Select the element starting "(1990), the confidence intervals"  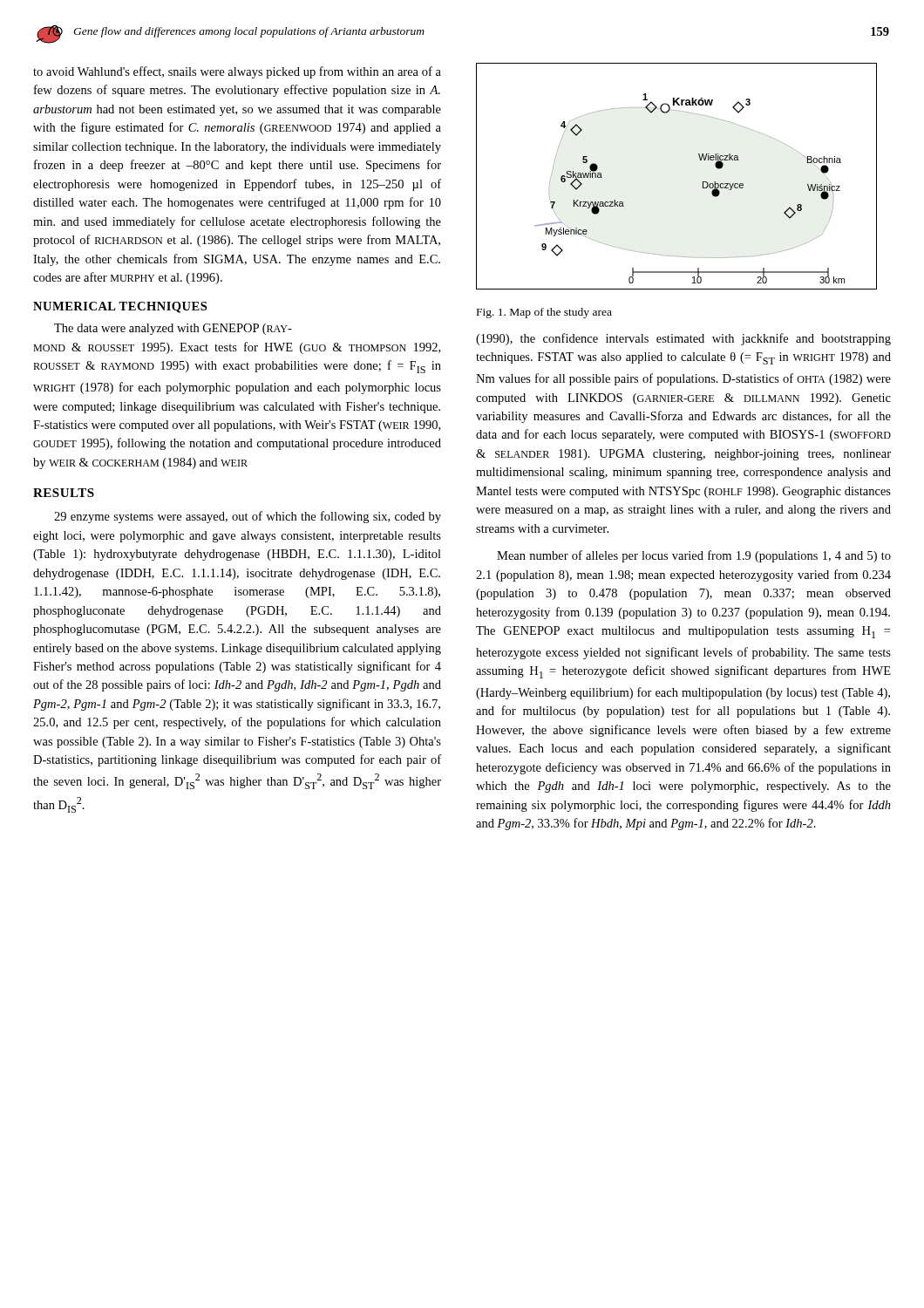(683, 434)
